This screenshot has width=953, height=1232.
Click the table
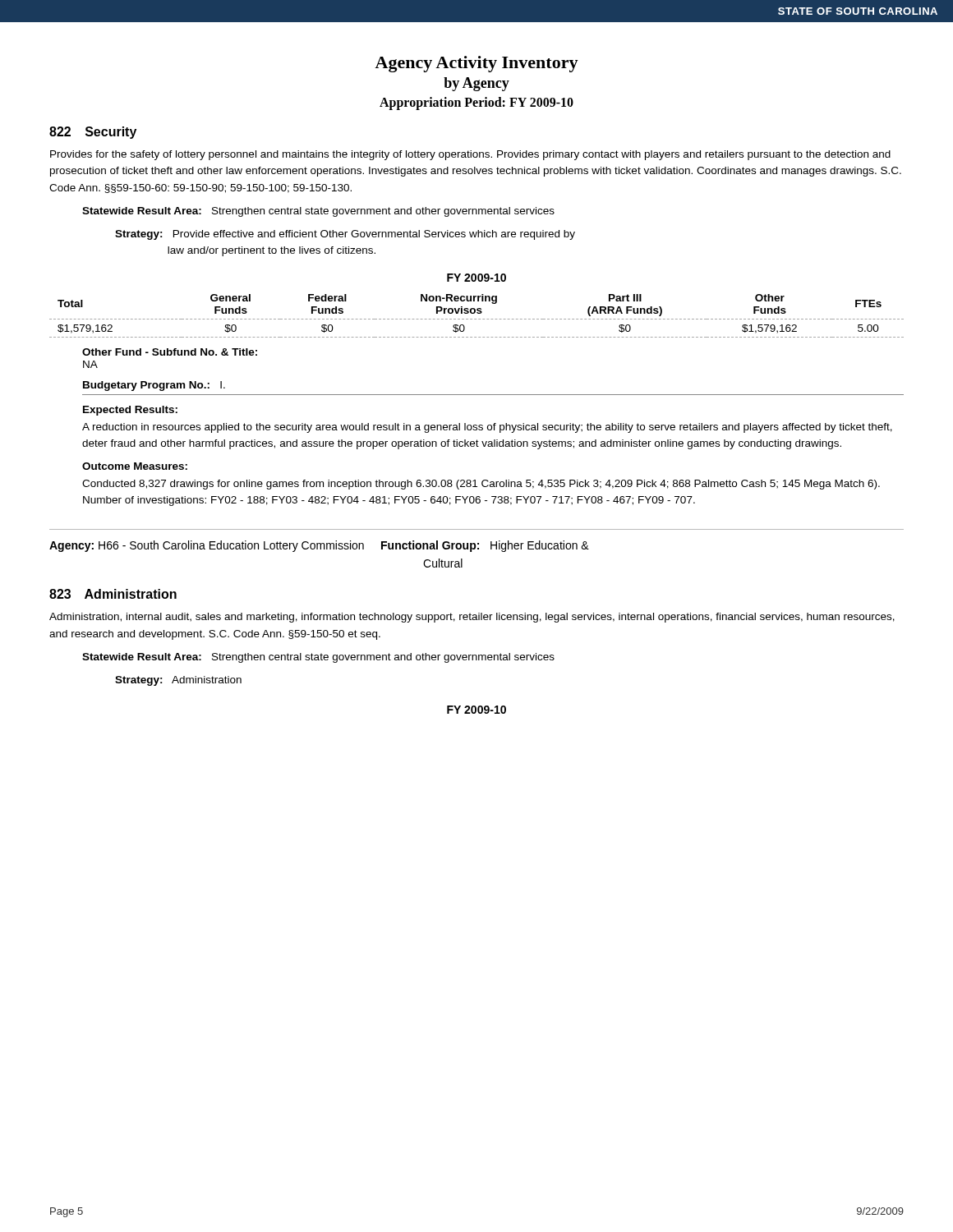[476, 304]
